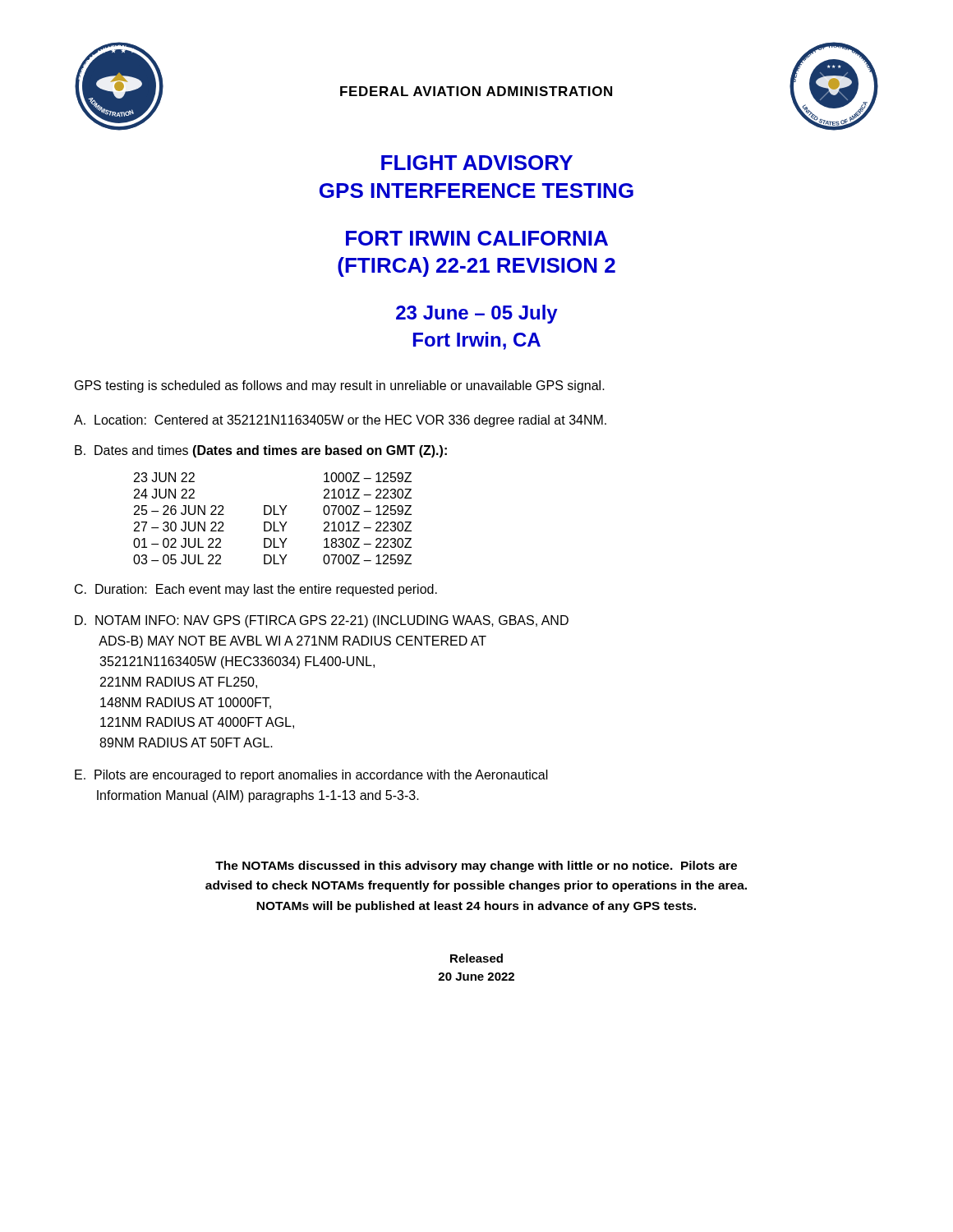Point to the block beginning "C. Duration: Each event may last"
953x1232 pixels.
pyautogui.click(x=256, y=590)
